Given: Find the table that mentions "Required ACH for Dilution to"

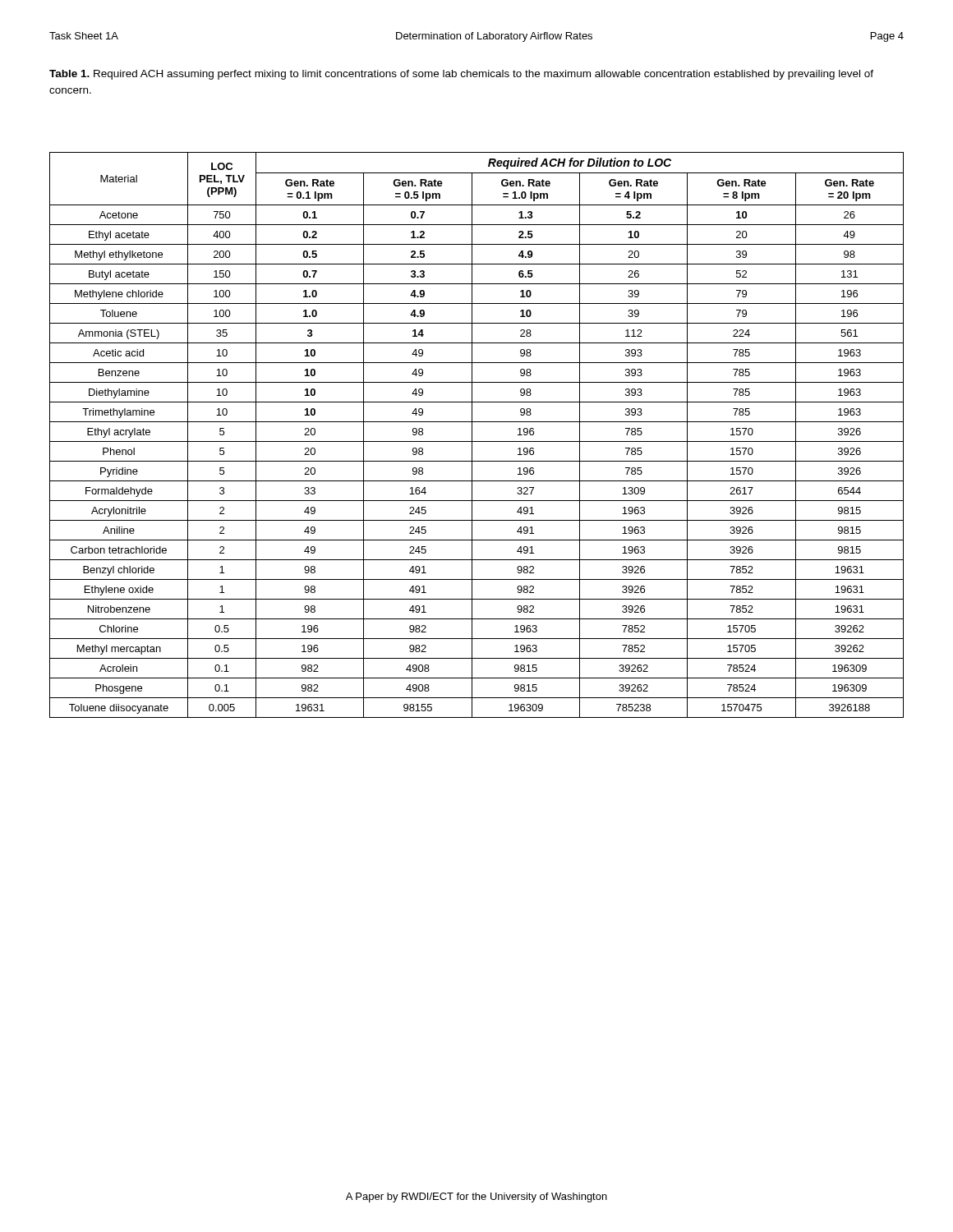Looking at the screenshot, I should click(476, 435).
